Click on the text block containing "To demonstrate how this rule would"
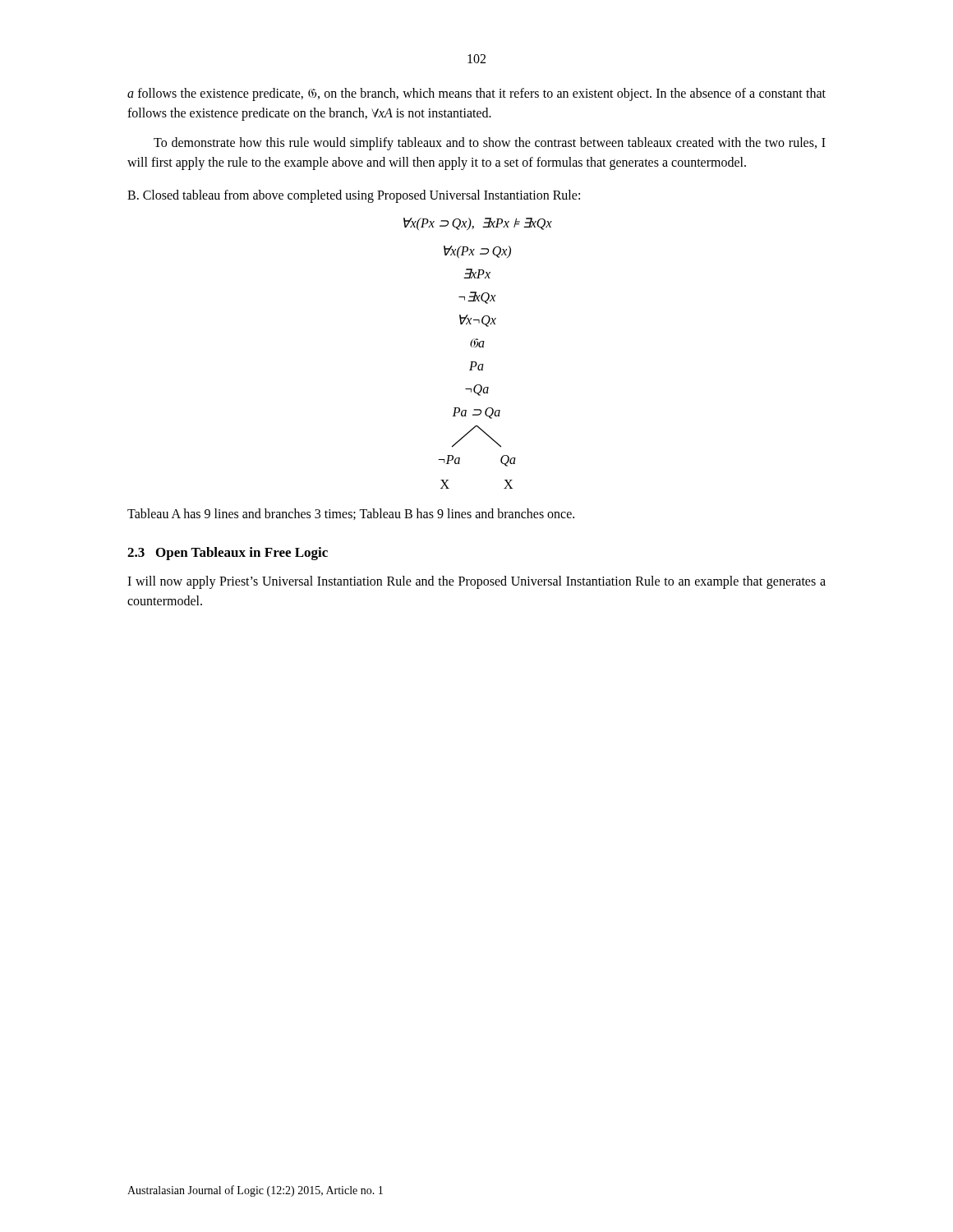The height and width of the screenshot is (1232, 953). (476, 152)
